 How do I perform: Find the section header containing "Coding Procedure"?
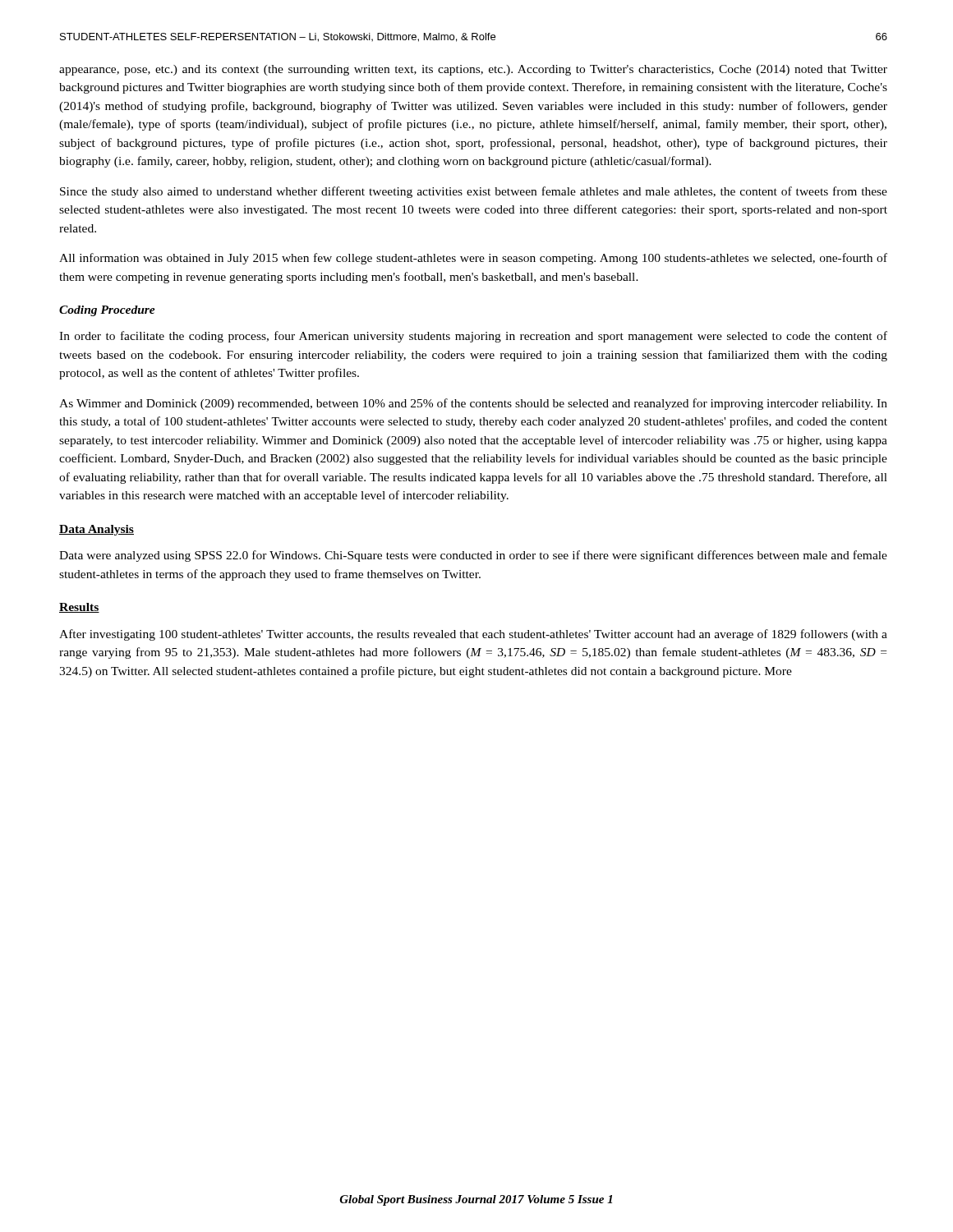pos(107,309)
